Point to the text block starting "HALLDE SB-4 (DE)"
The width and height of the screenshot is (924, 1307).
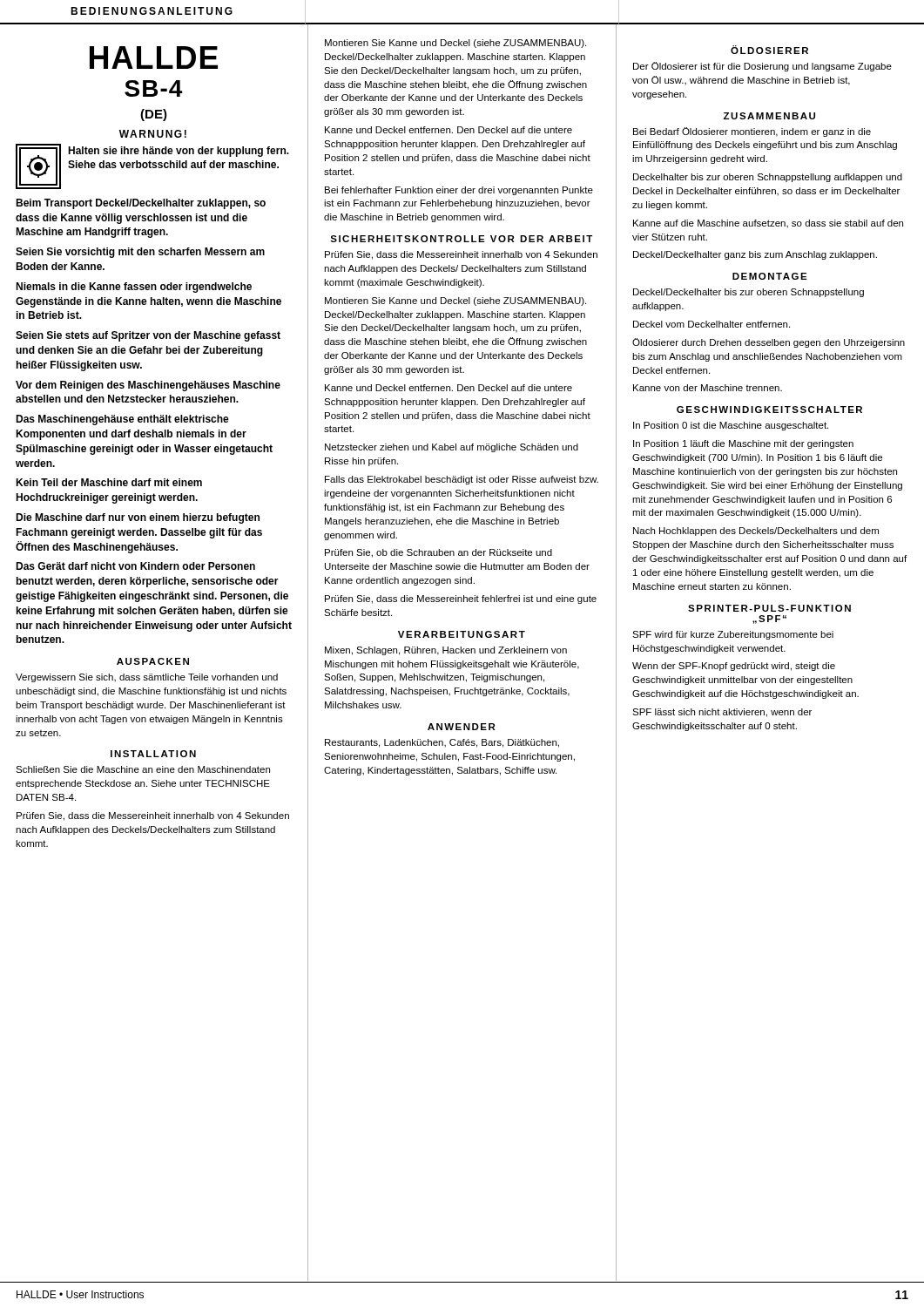[x=154, y=81]
